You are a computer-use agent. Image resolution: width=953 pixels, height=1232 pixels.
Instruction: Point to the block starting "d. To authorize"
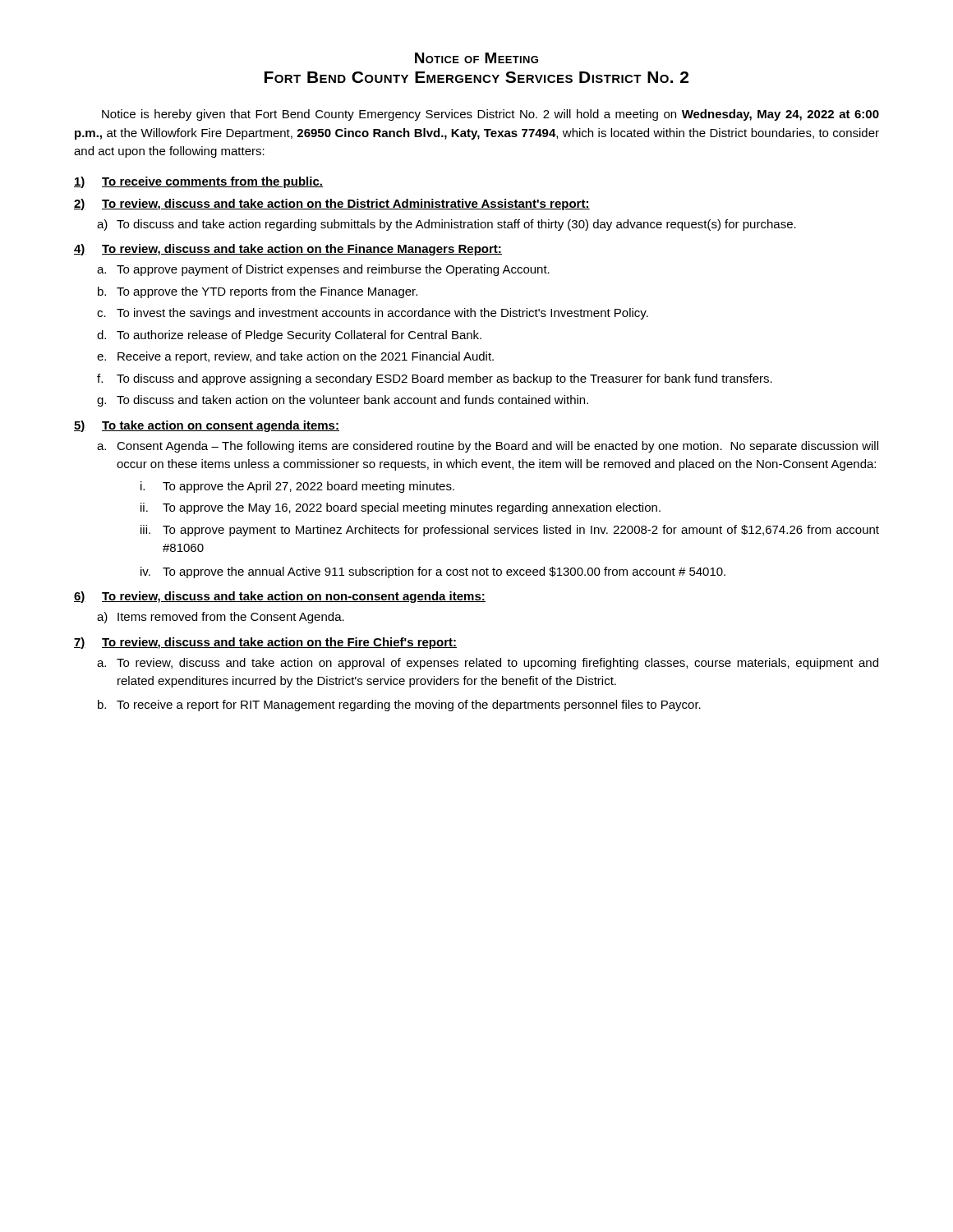point(476,335)
